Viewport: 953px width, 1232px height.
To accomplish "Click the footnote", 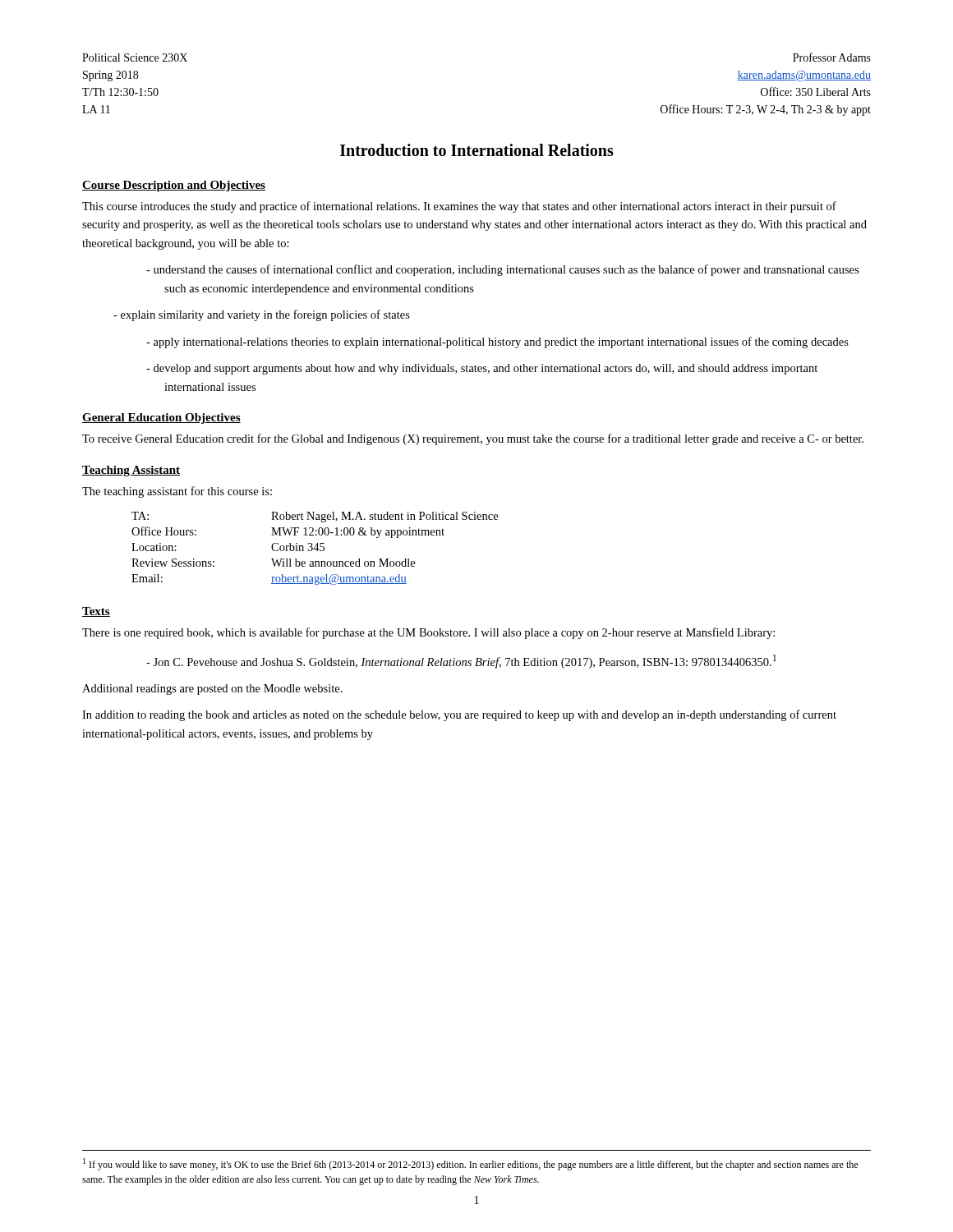I will pos(470,1171).
